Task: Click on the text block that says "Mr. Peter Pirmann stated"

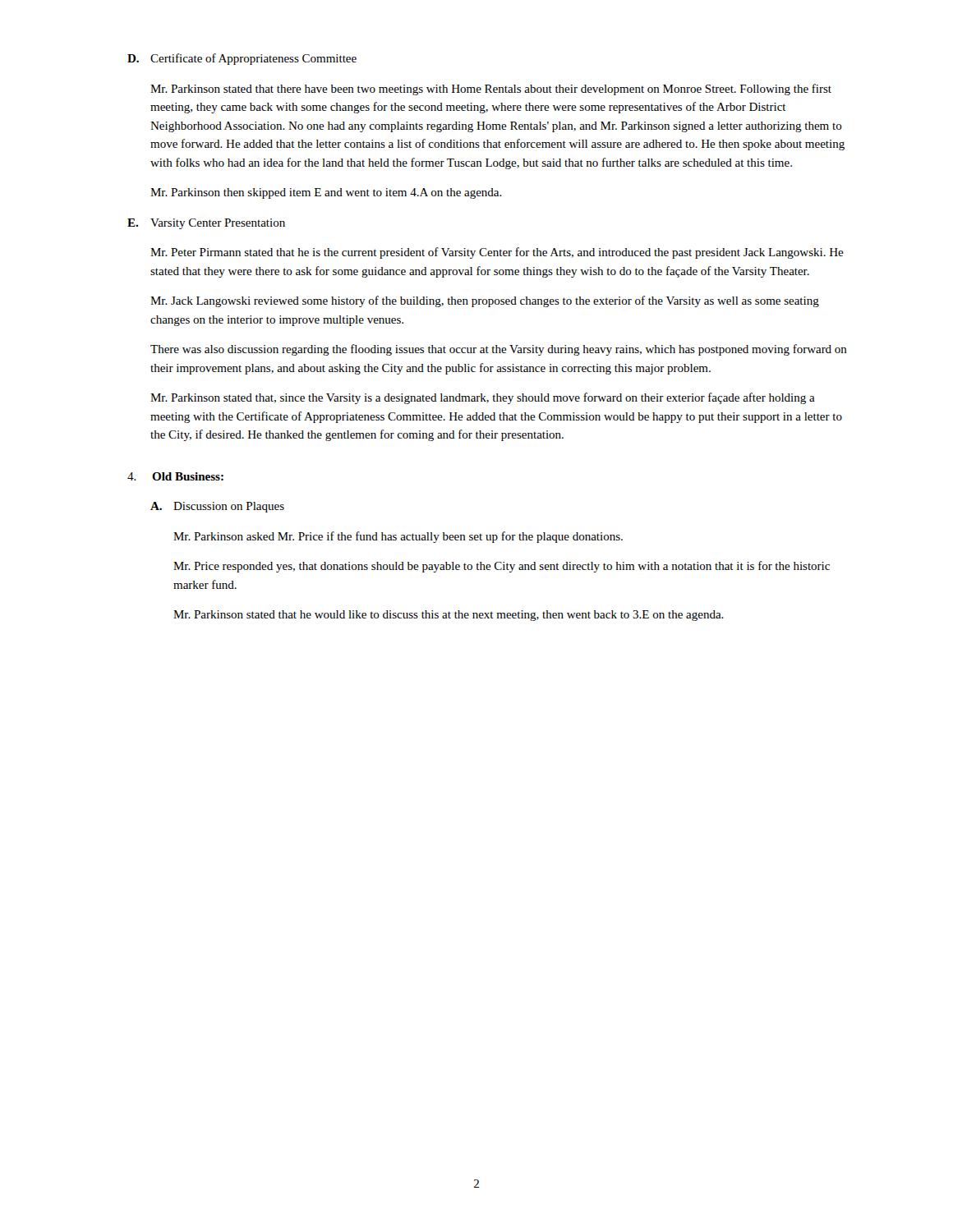Action: coord(497,261)
